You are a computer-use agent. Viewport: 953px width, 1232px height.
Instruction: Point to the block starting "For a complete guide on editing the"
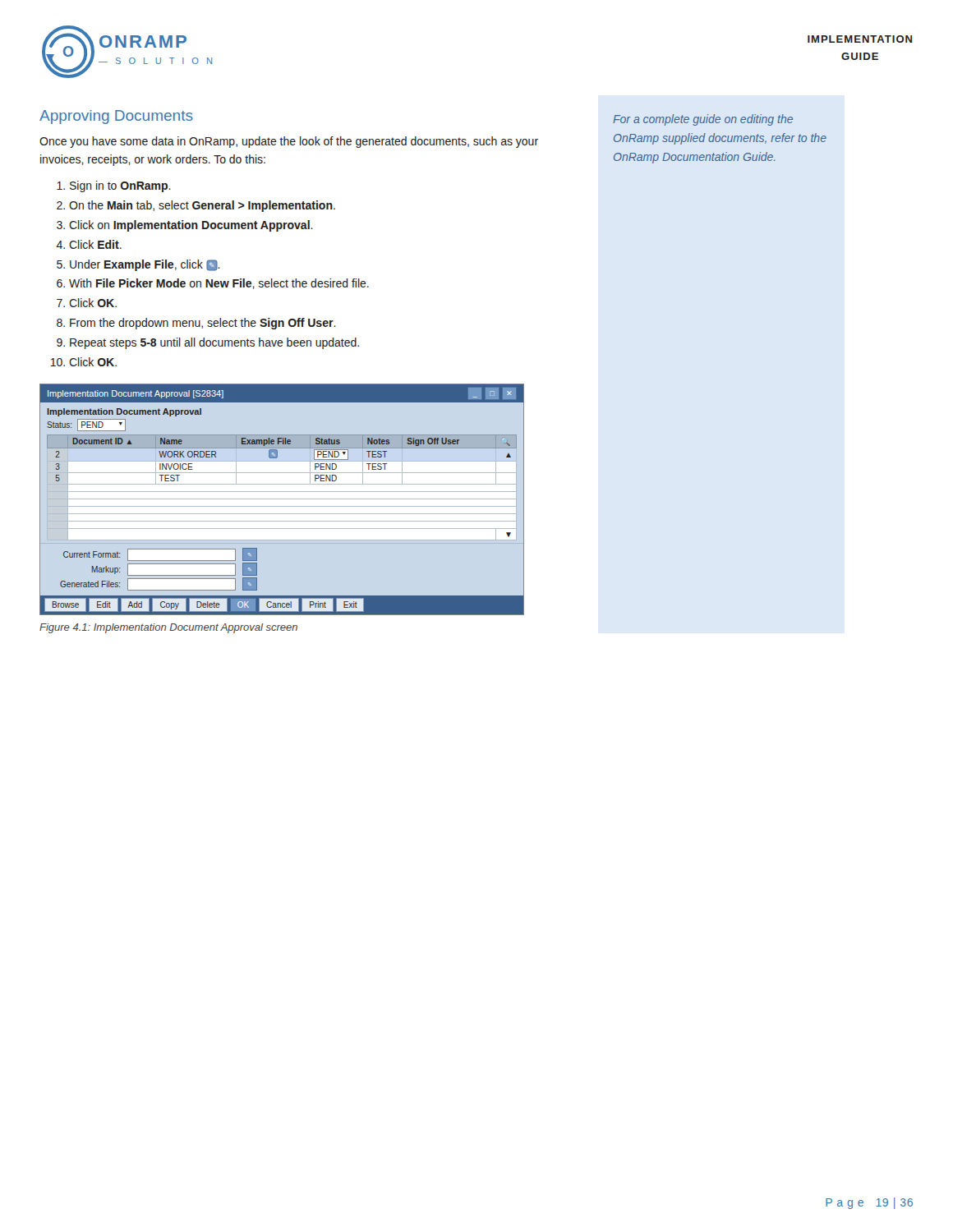(x=720, y=138)
